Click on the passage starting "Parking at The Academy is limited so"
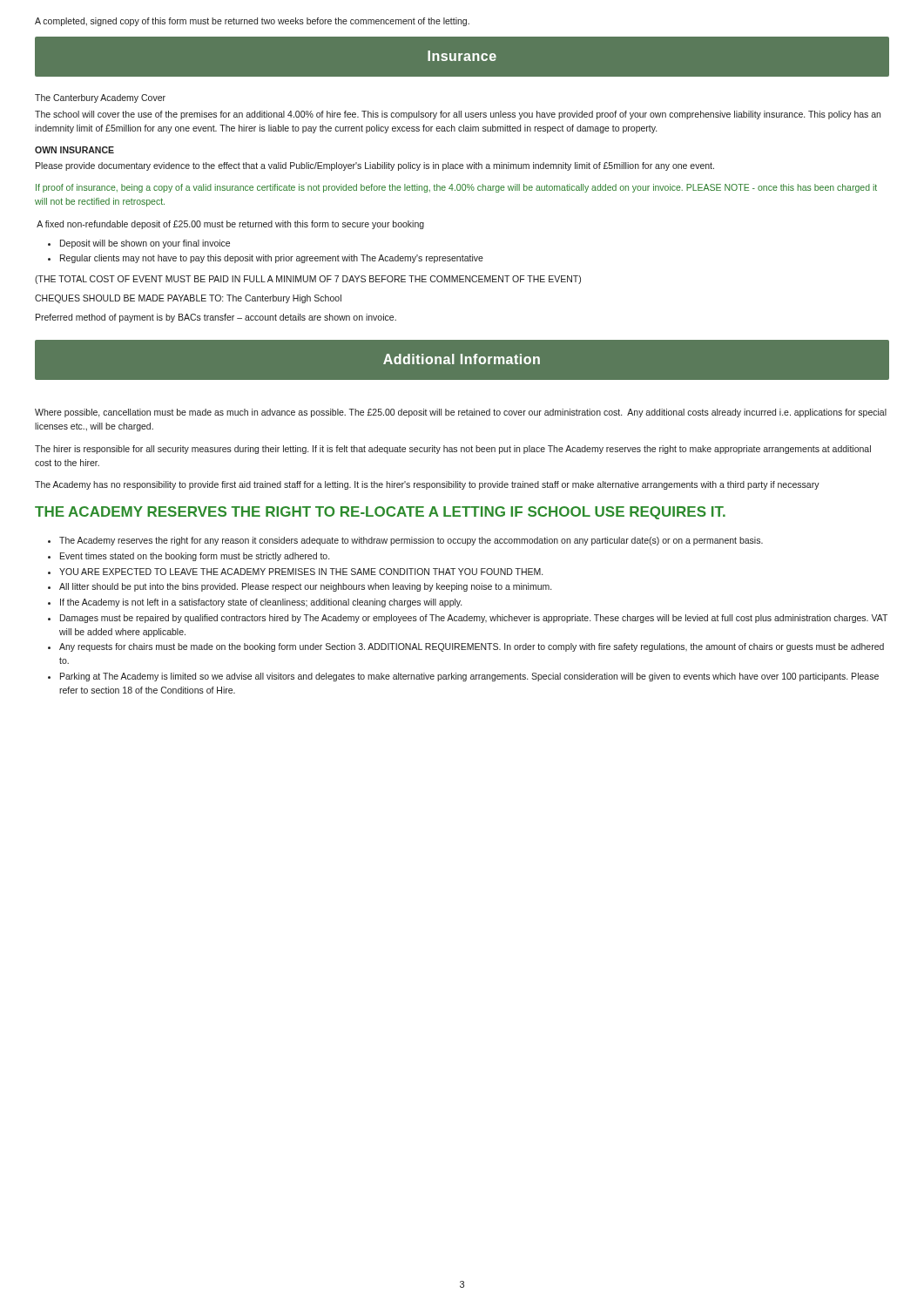Image resolution: width=924 pixels, height=1307 pixels. [469, 683]
